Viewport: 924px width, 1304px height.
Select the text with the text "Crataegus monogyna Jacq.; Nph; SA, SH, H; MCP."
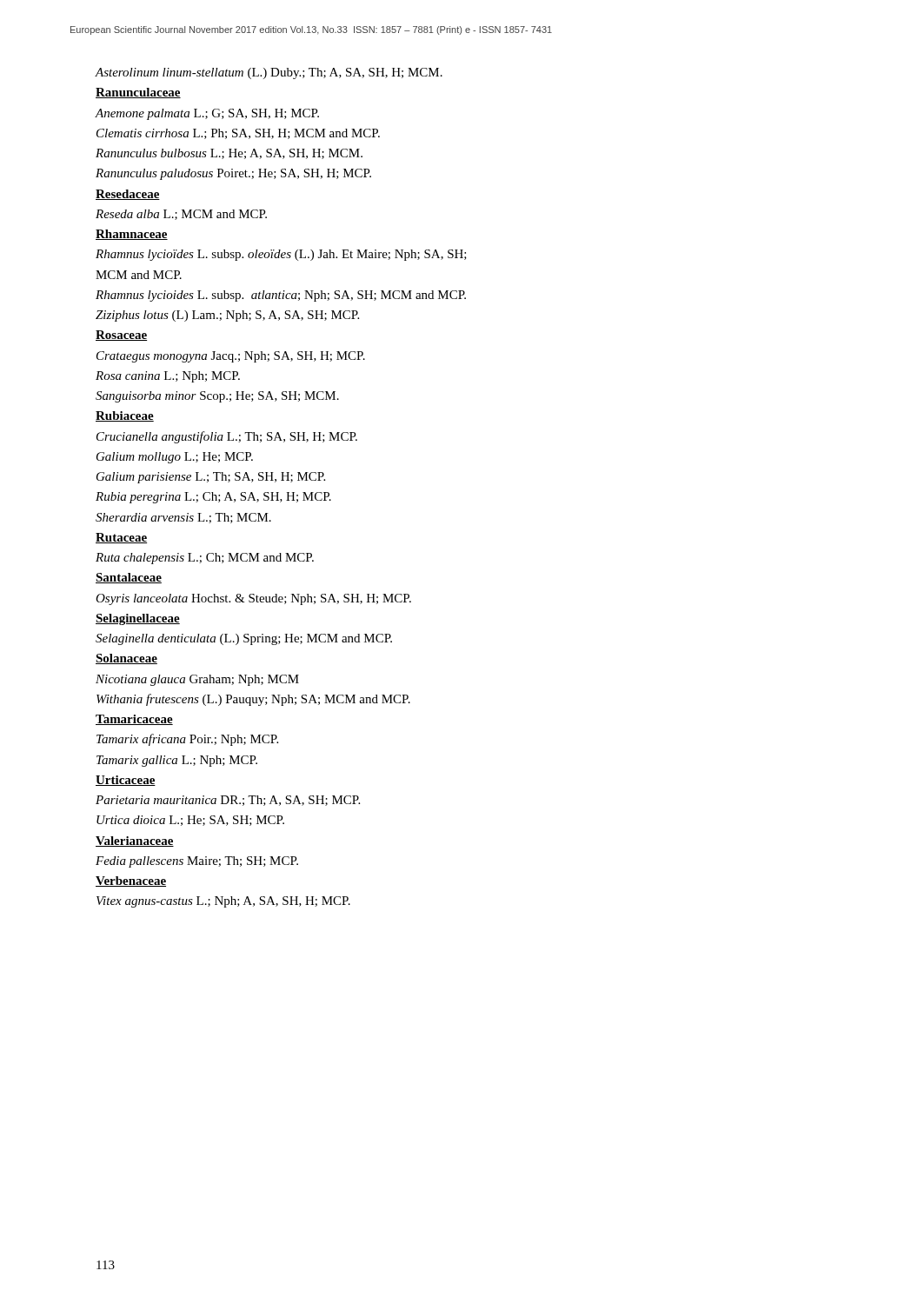click(231, 355)
